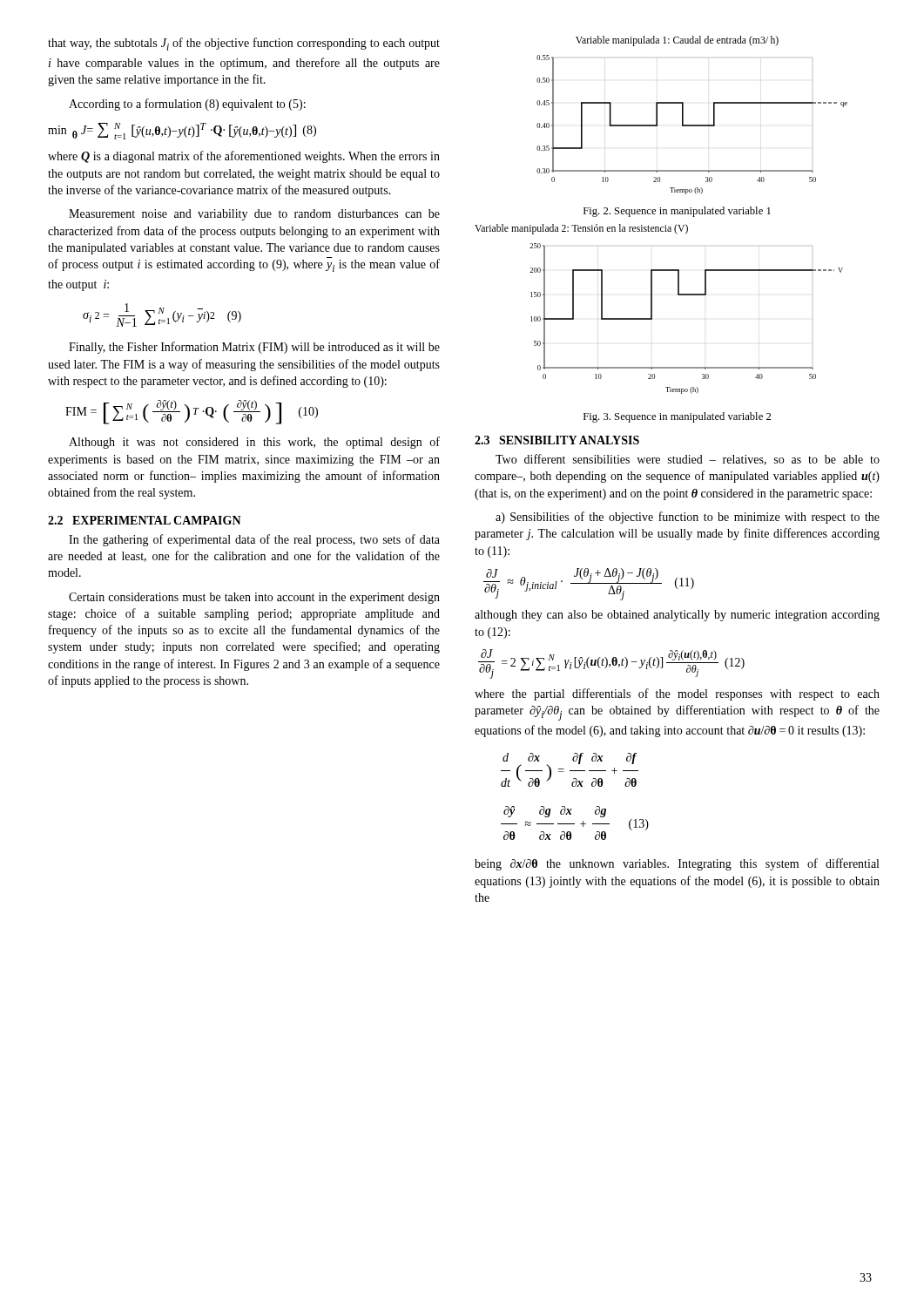Find the caption that reads "Fig. 3. Sequence"
Image resolution: width=924 pixels, height=1307 pixels.
tap(677, 416)
